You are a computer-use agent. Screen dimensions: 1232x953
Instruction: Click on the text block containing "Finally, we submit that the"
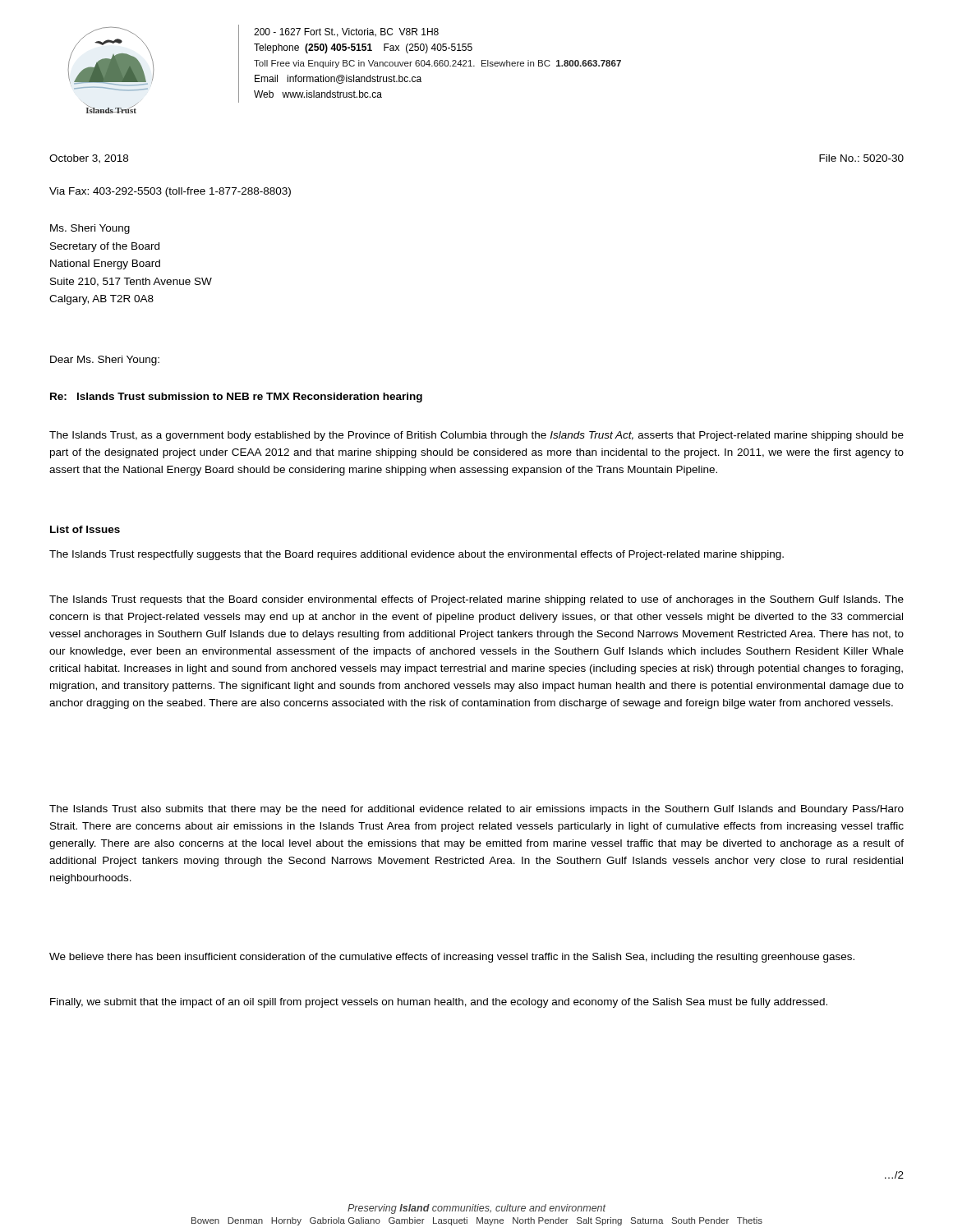[x=439, y=1002]
